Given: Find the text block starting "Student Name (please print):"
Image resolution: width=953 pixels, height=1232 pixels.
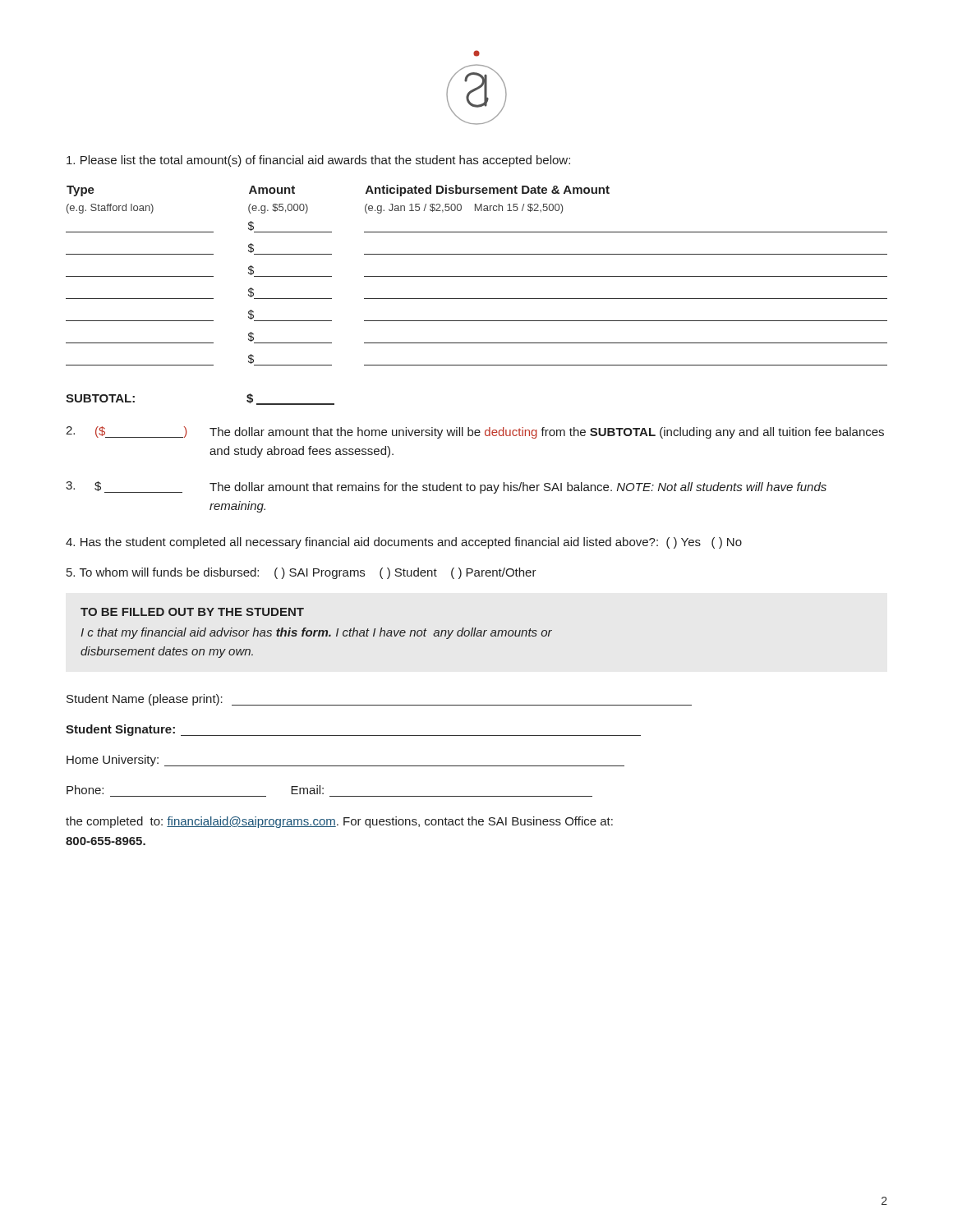Looking at the screenshot, I should (379, 698).
